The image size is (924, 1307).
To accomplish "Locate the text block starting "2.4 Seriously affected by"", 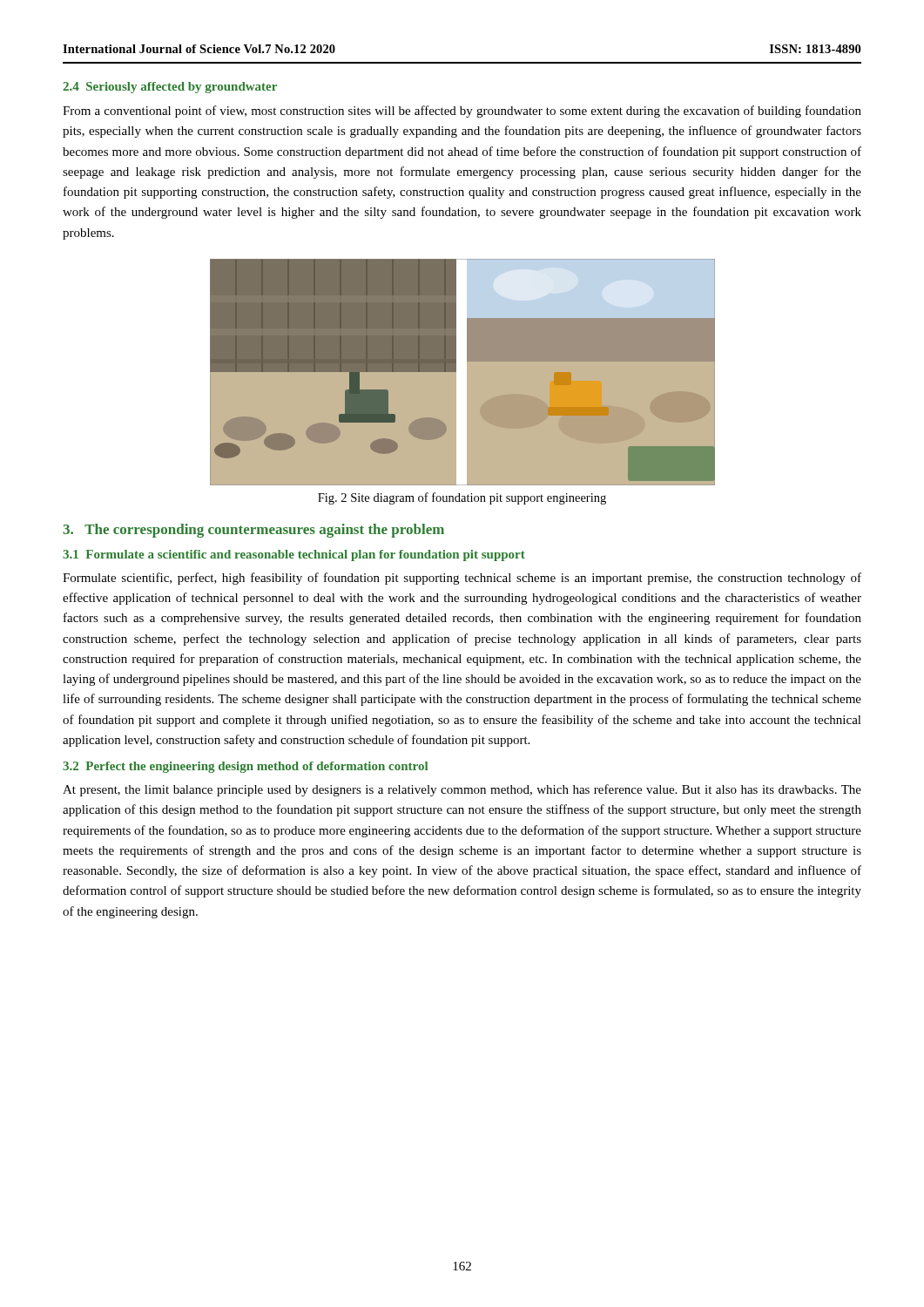I will point(170,86).
